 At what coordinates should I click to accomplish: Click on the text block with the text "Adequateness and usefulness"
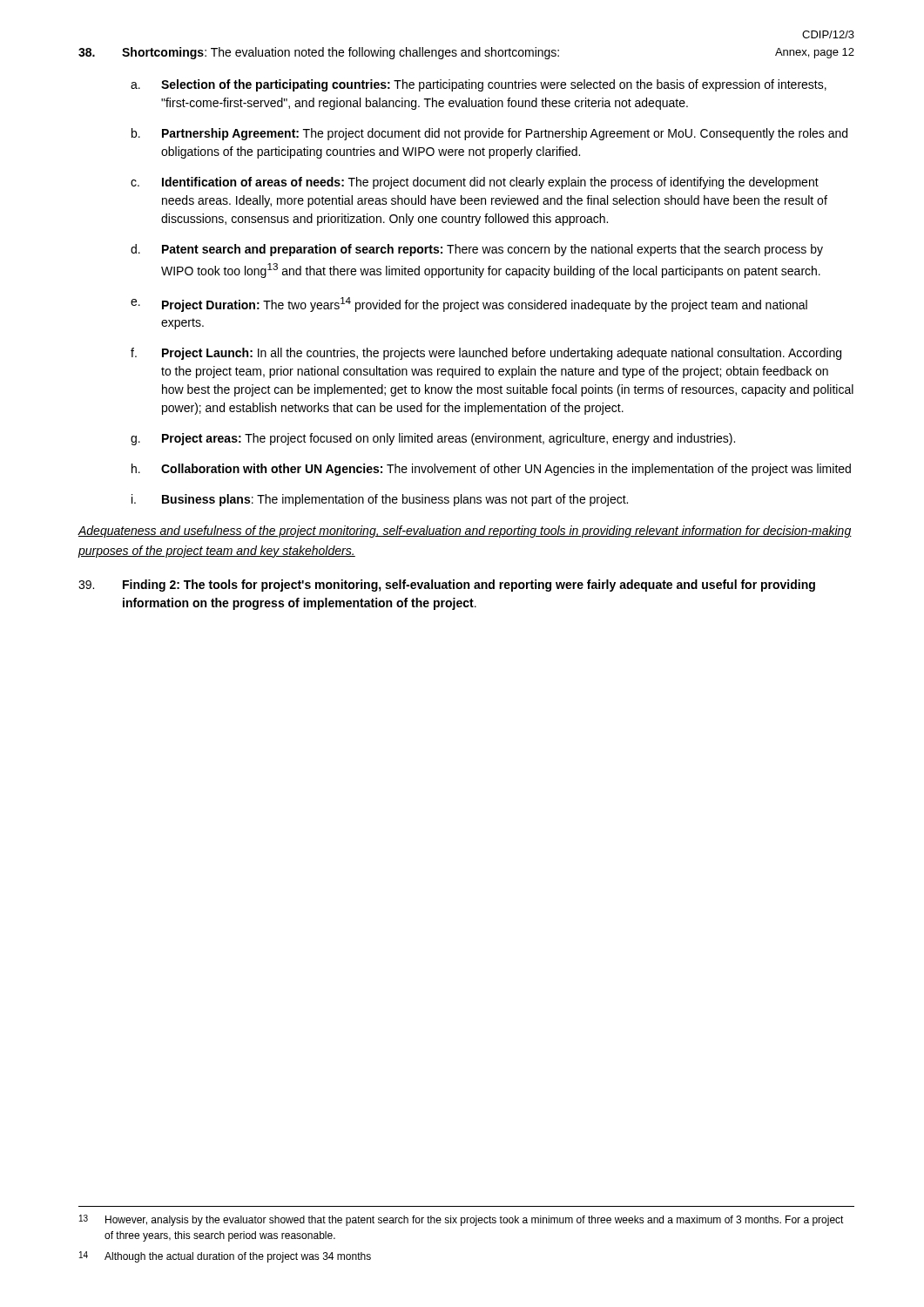(465, 541)
